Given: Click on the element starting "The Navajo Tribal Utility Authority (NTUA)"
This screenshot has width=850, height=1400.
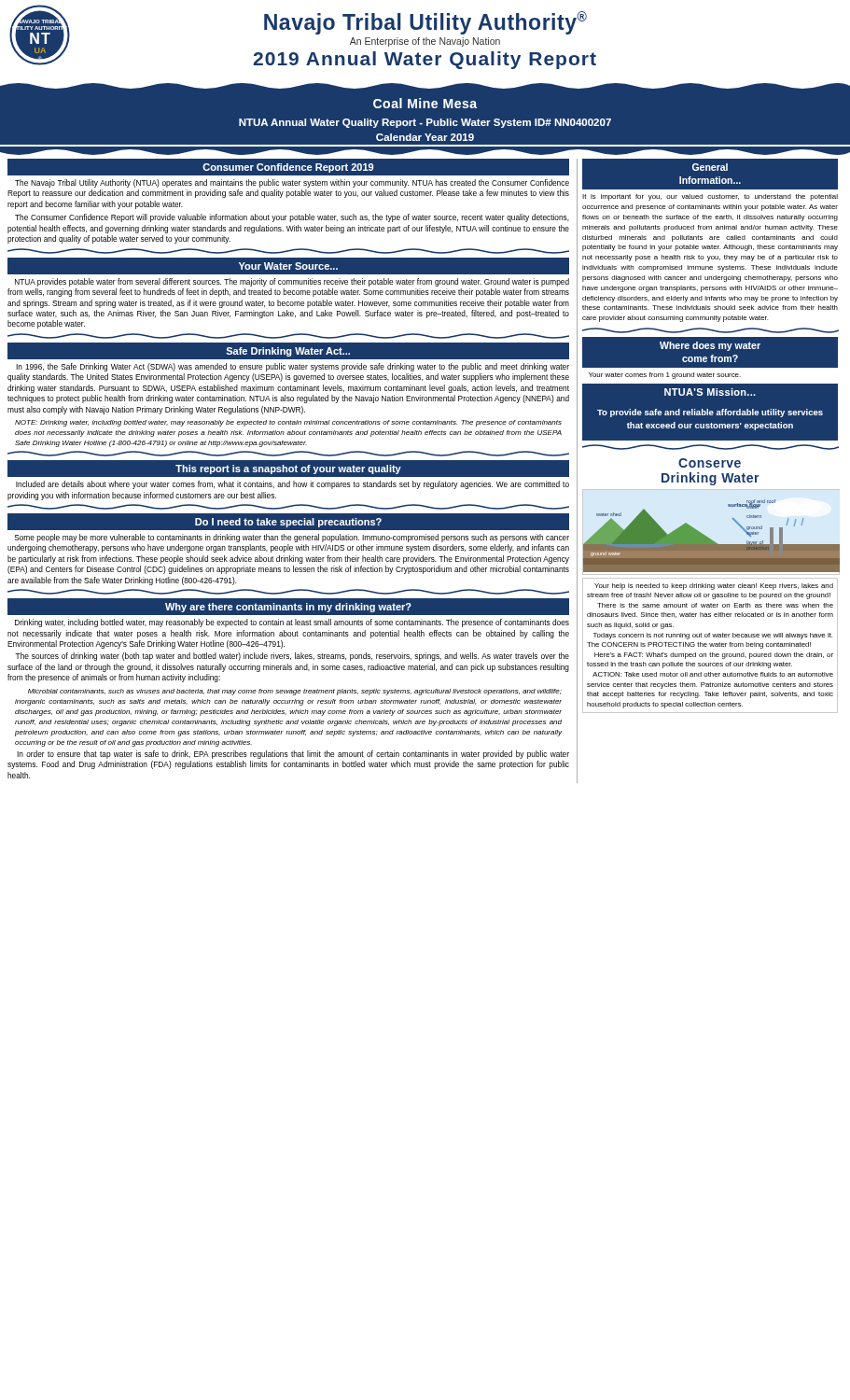Looking at the screenshot, I should pos(288,194).
